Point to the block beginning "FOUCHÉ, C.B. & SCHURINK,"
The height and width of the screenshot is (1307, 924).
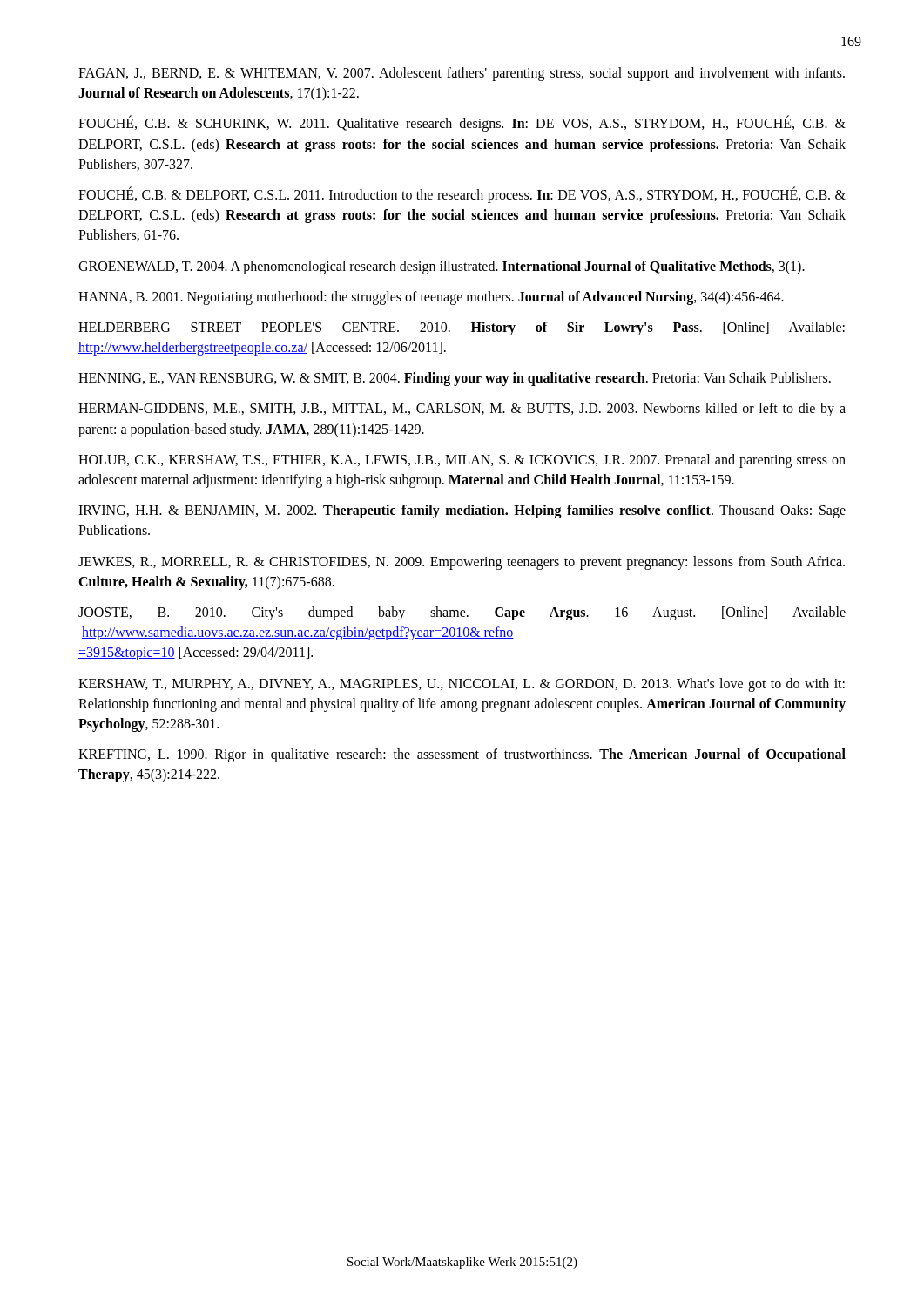tap(462, 144)
